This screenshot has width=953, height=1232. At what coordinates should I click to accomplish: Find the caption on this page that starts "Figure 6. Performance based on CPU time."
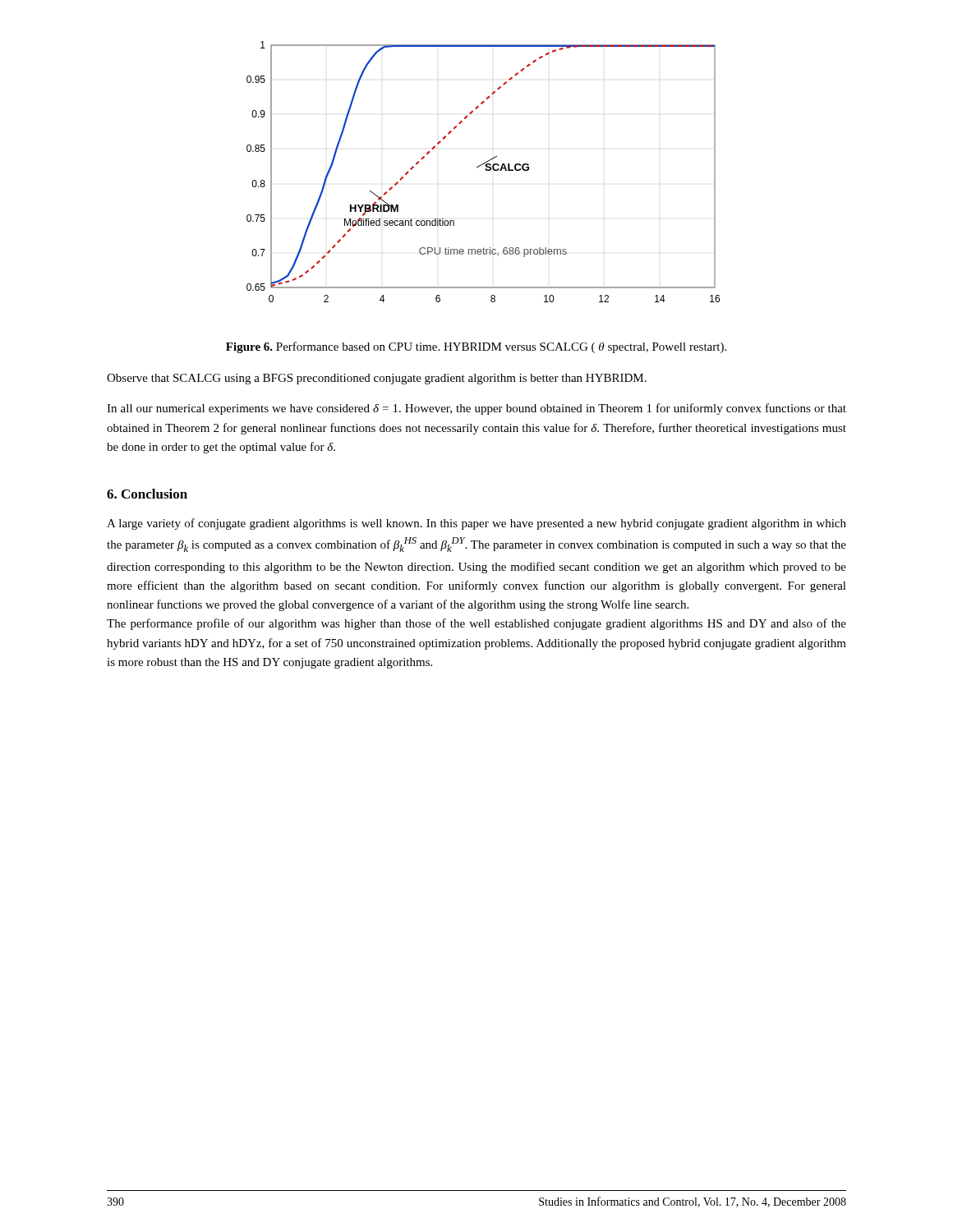click(476, 347)
